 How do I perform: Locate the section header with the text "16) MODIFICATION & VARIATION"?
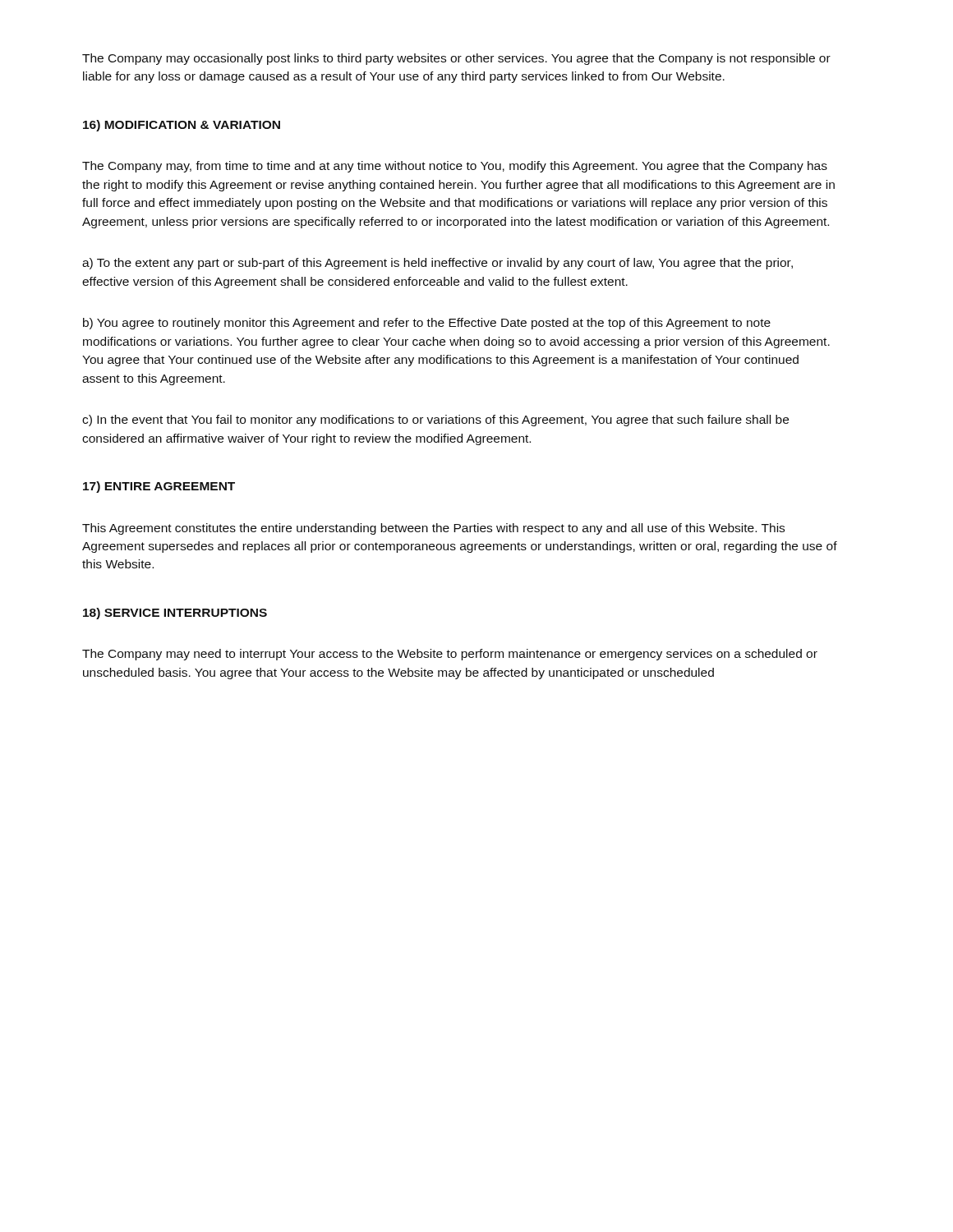click(182, 124)
